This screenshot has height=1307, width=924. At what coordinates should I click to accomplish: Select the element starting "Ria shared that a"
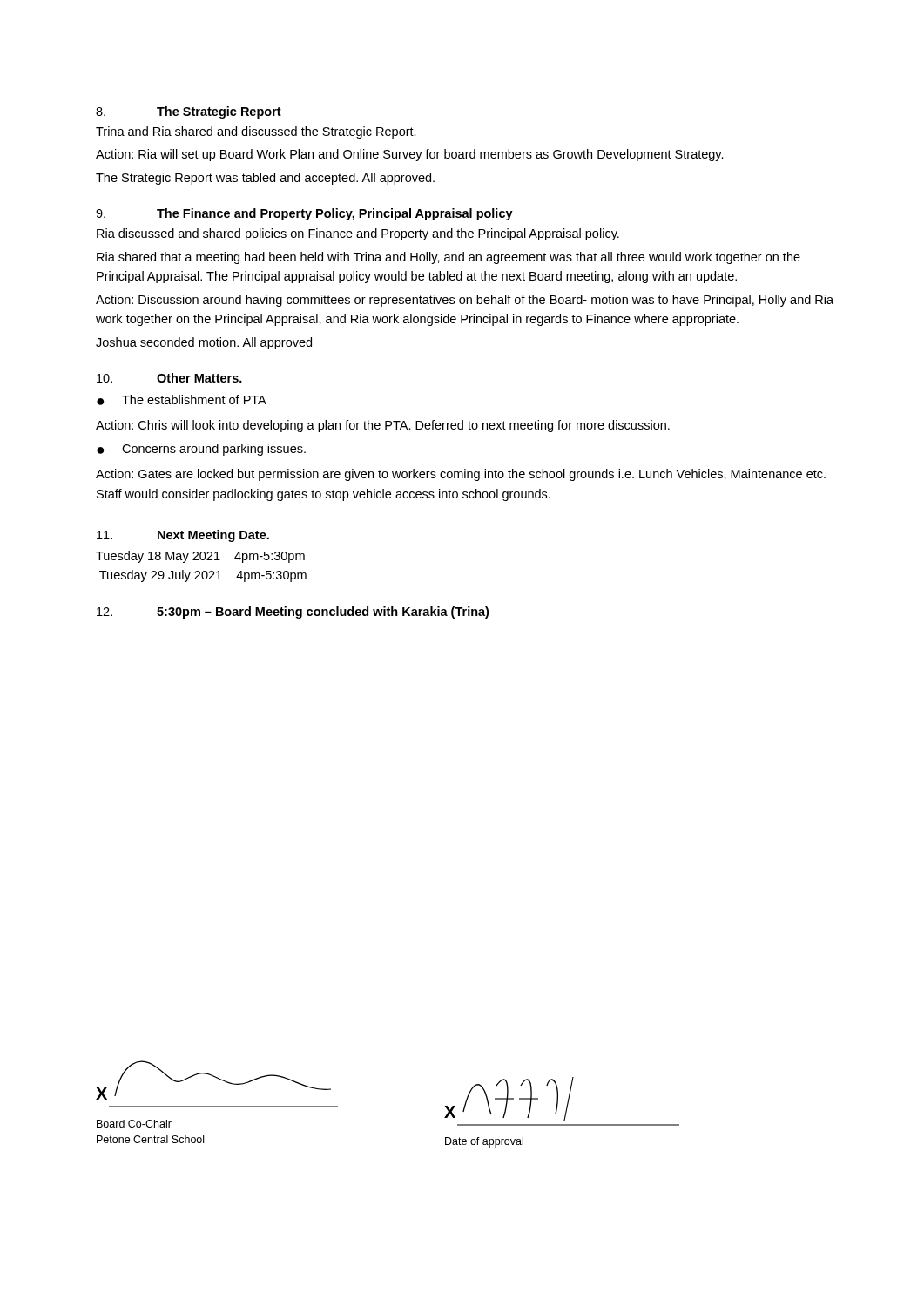click(448, 267)
